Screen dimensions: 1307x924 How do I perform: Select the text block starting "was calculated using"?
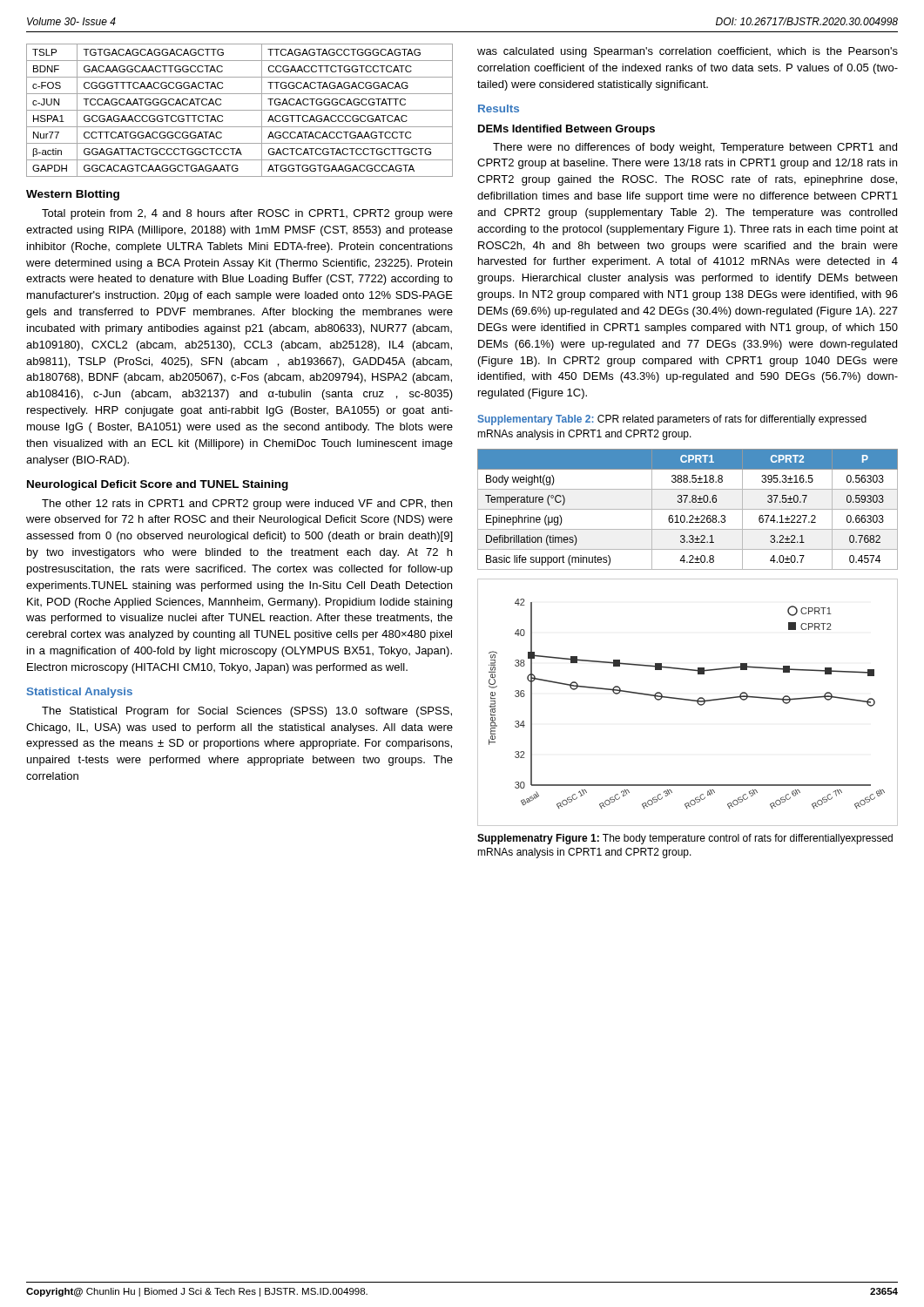[688, 68]
